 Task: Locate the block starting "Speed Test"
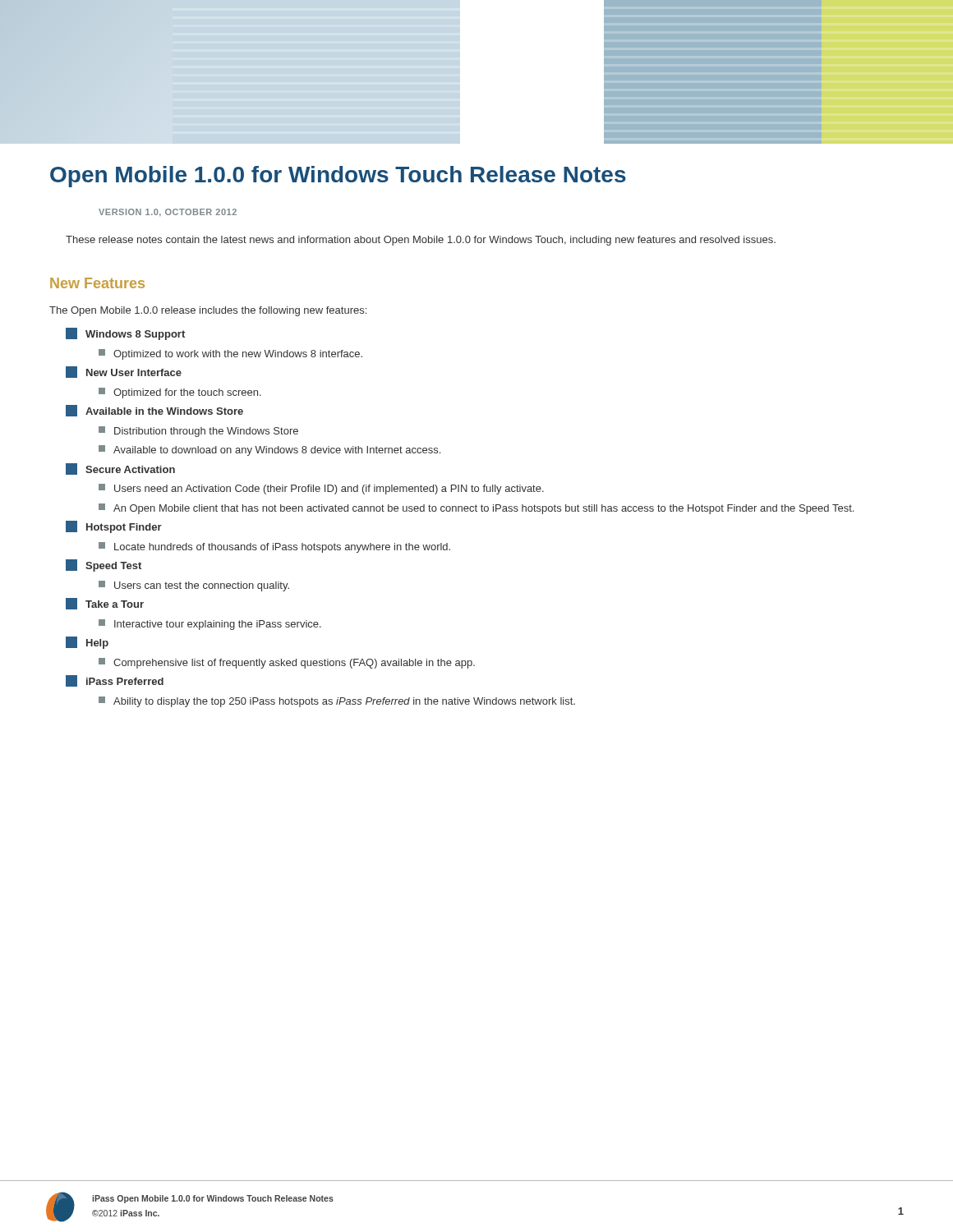click(x=104, y=566)
